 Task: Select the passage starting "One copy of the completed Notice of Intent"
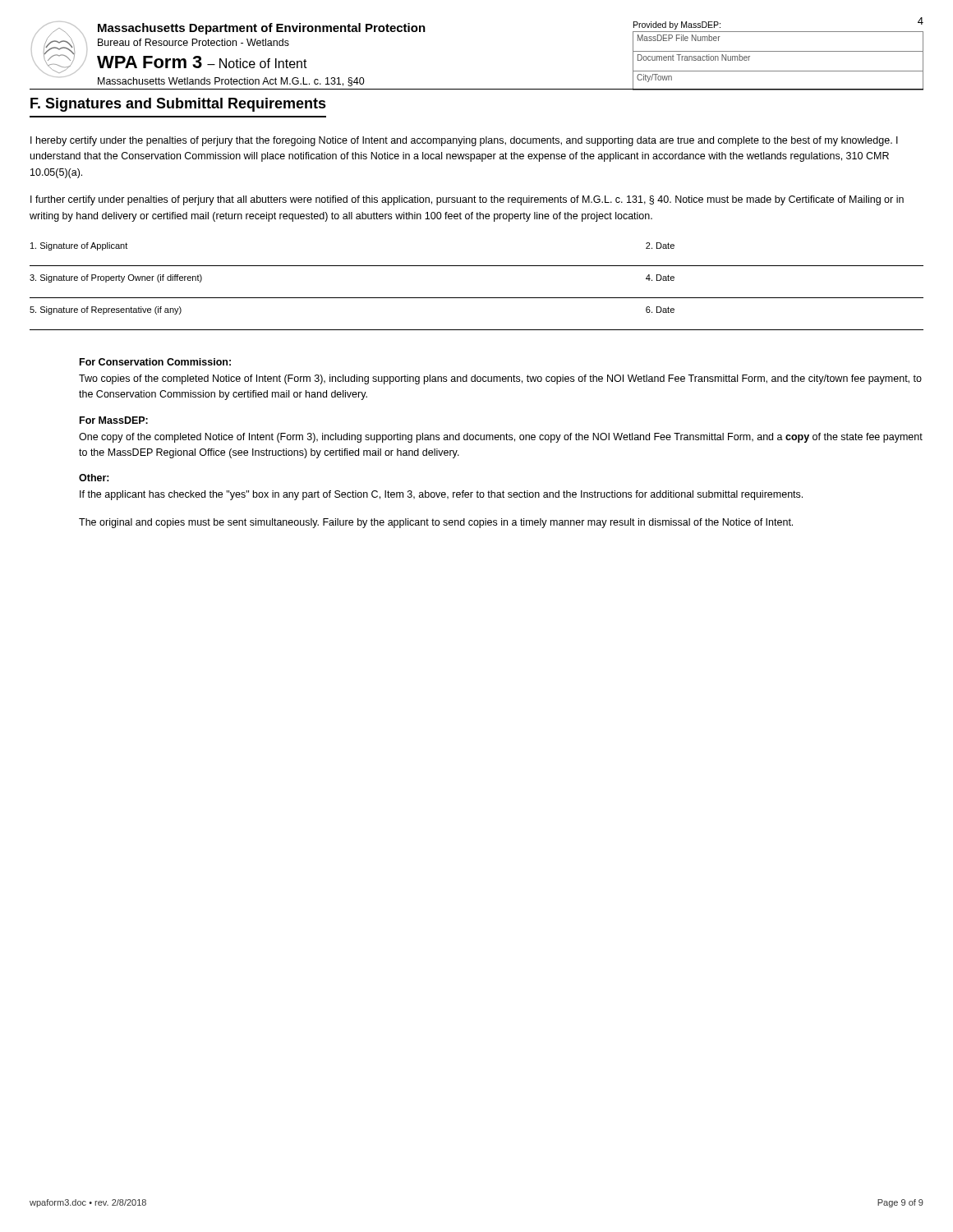(501, 445)
